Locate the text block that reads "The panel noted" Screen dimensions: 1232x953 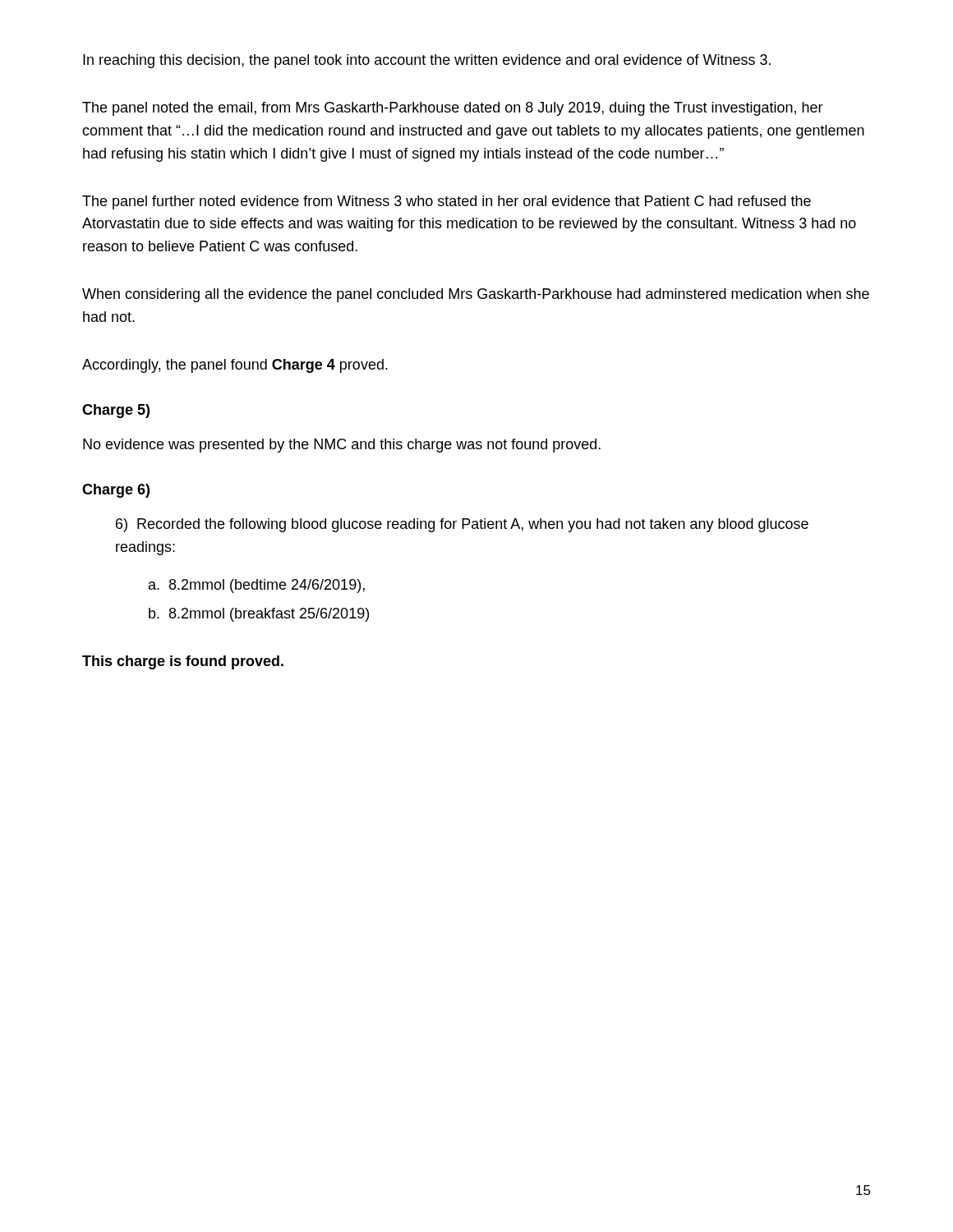(473, 130)
